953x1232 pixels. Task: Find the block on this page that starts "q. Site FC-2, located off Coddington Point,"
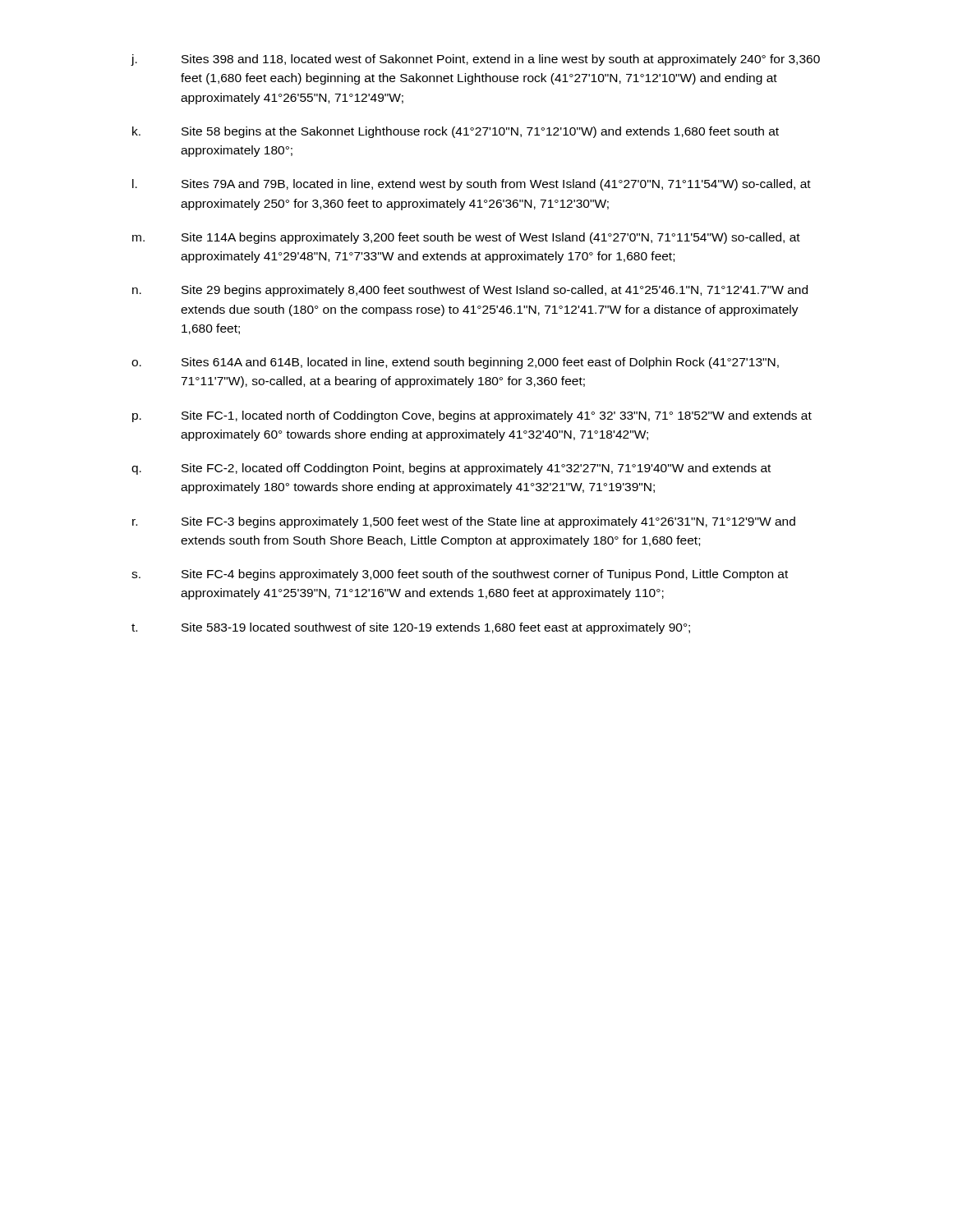pyautogui.click(x=481, y=477)
